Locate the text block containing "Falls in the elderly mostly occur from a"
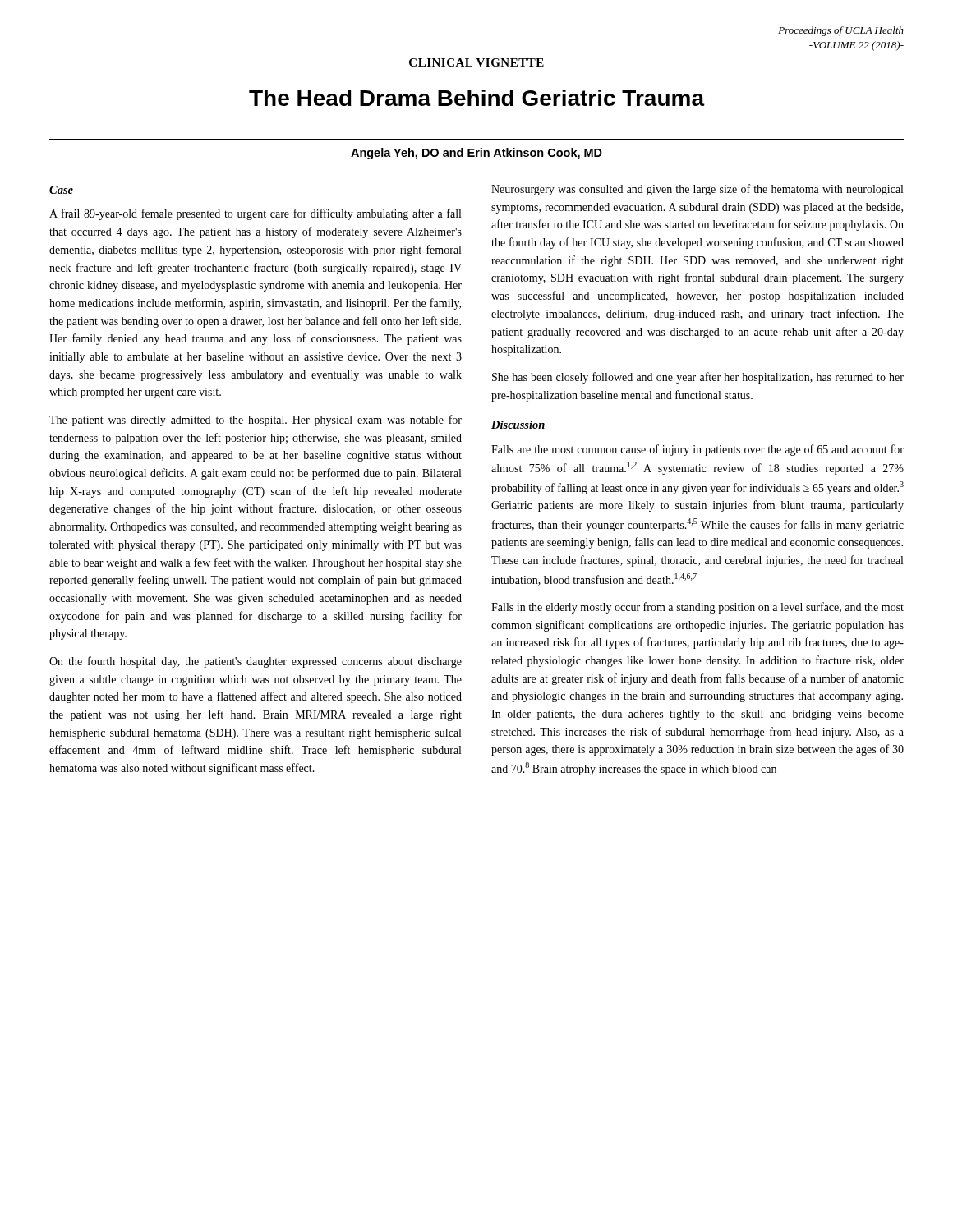Viewport: 953px width, 1232px height. pos(698,688)
